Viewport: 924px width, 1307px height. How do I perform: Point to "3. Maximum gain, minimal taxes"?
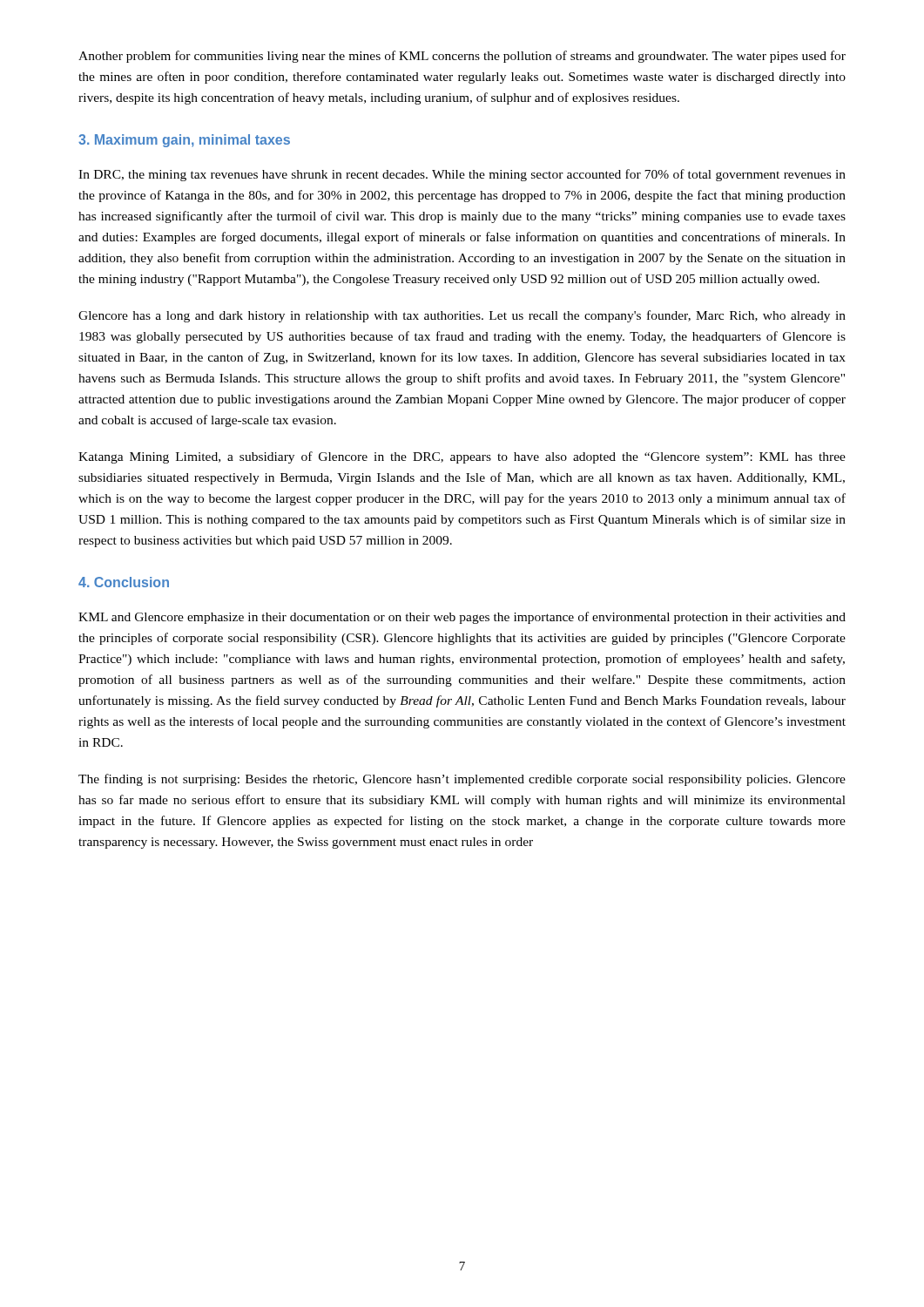pos(184,140)
